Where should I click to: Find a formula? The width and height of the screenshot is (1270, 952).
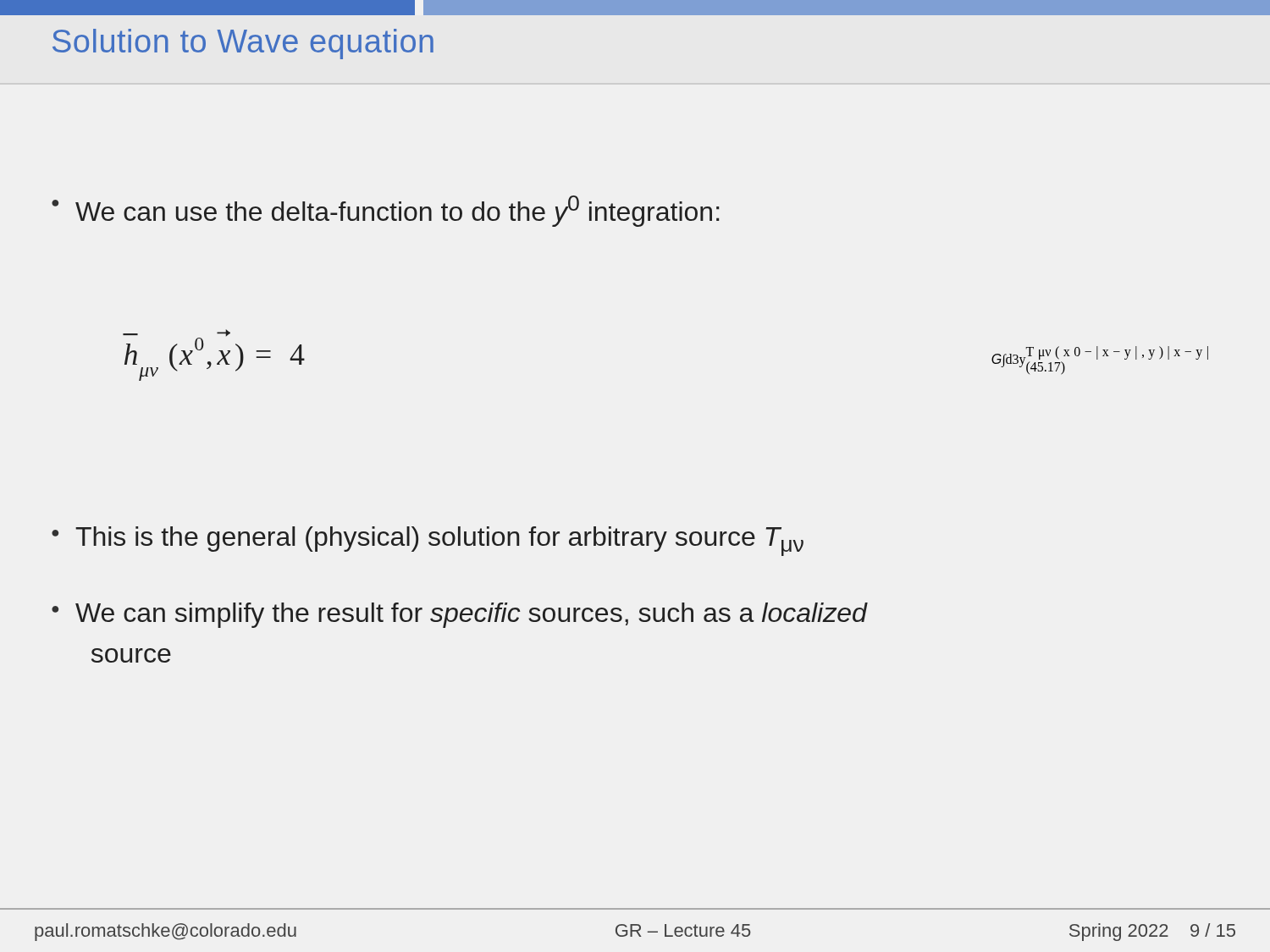click(635, 360)
